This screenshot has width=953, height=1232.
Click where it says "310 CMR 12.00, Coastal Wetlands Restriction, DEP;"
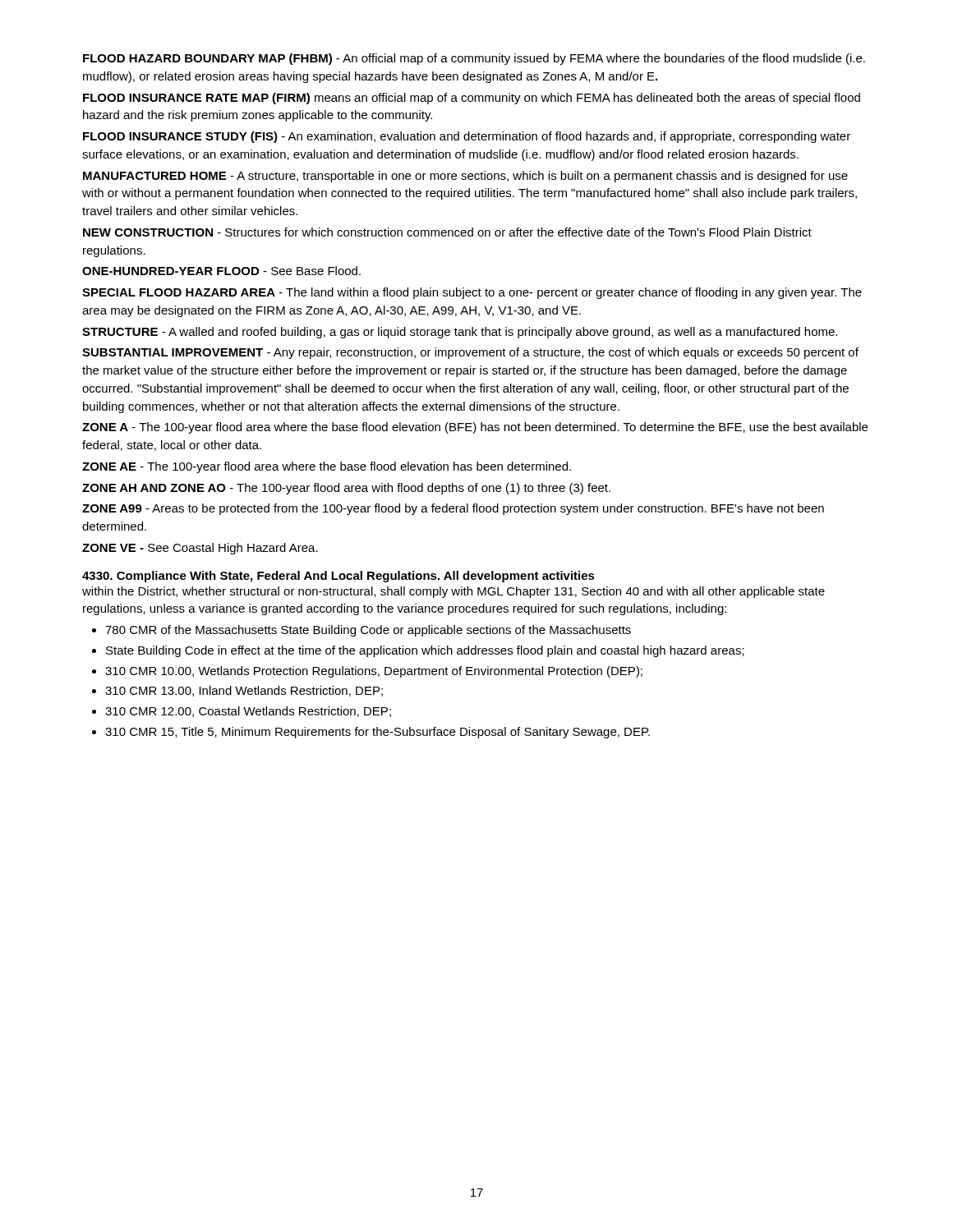pyautogui.click(x=248, y=711)
